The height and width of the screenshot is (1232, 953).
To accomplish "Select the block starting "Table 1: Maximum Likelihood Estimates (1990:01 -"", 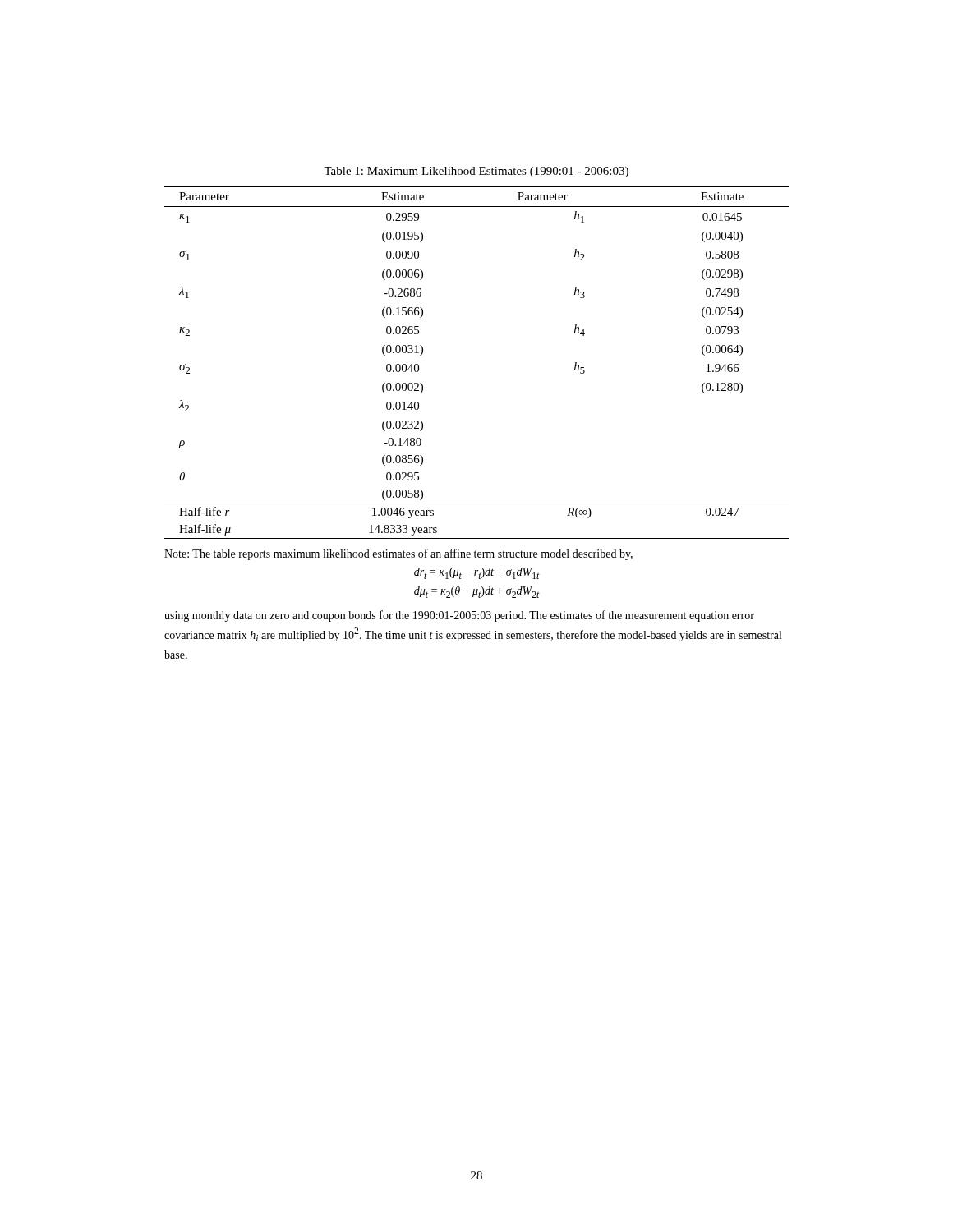I will point(476,171).
